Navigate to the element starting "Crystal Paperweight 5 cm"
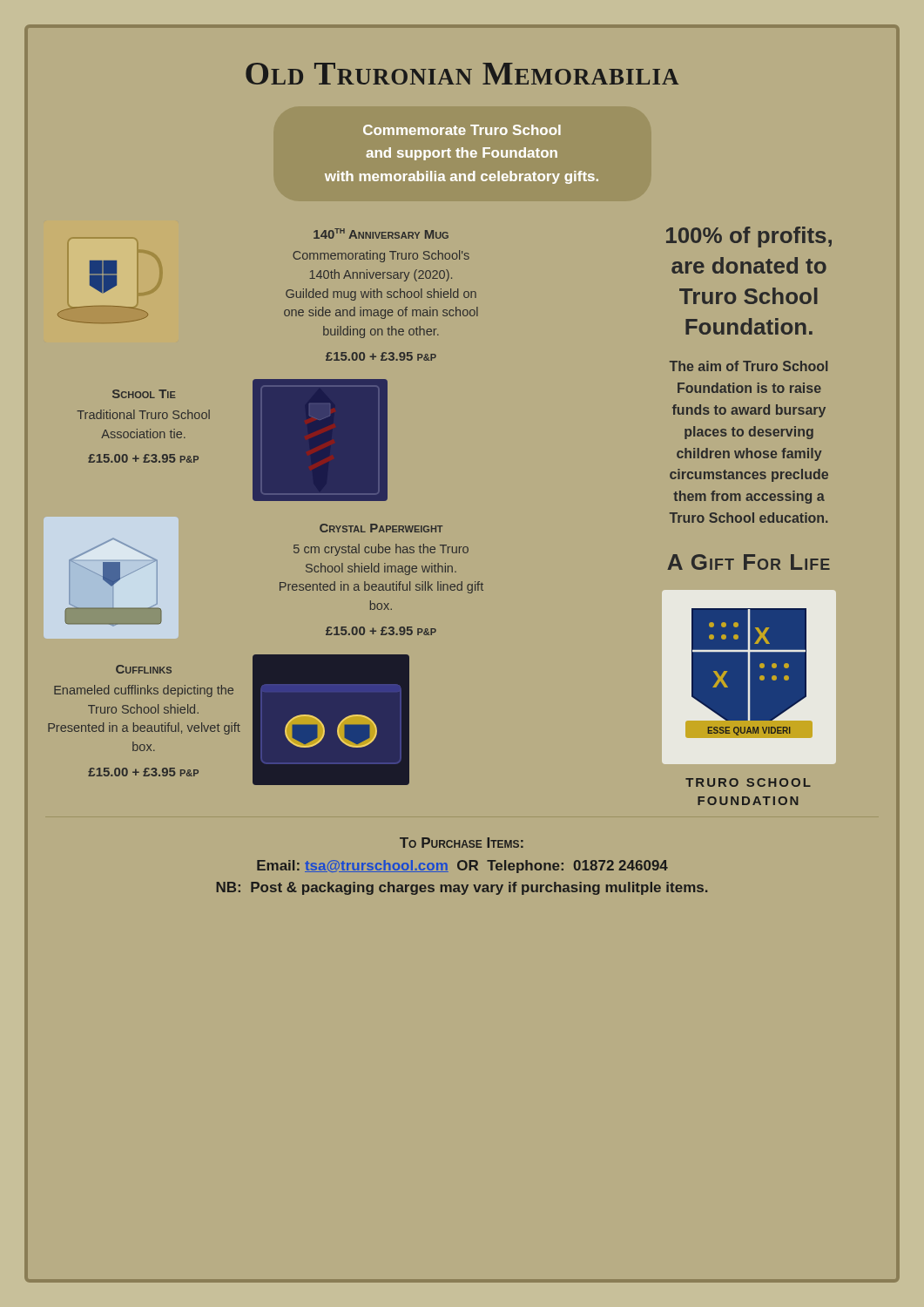The width and height of the screenshot is (924, 1307). pyautogui.click(x=381, y=579)
